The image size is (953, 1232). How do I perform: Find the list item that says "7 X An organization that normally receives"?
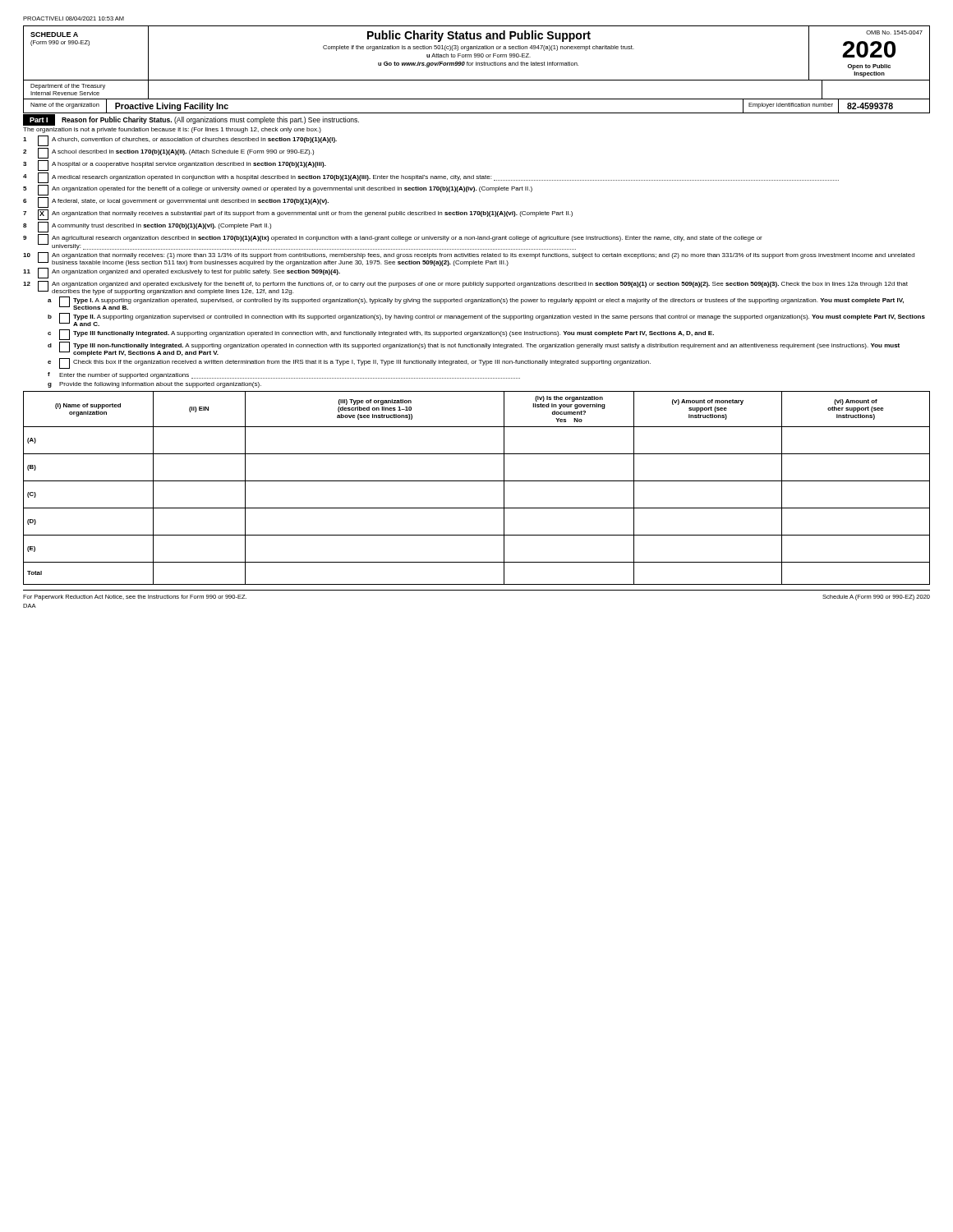[298, 214]
